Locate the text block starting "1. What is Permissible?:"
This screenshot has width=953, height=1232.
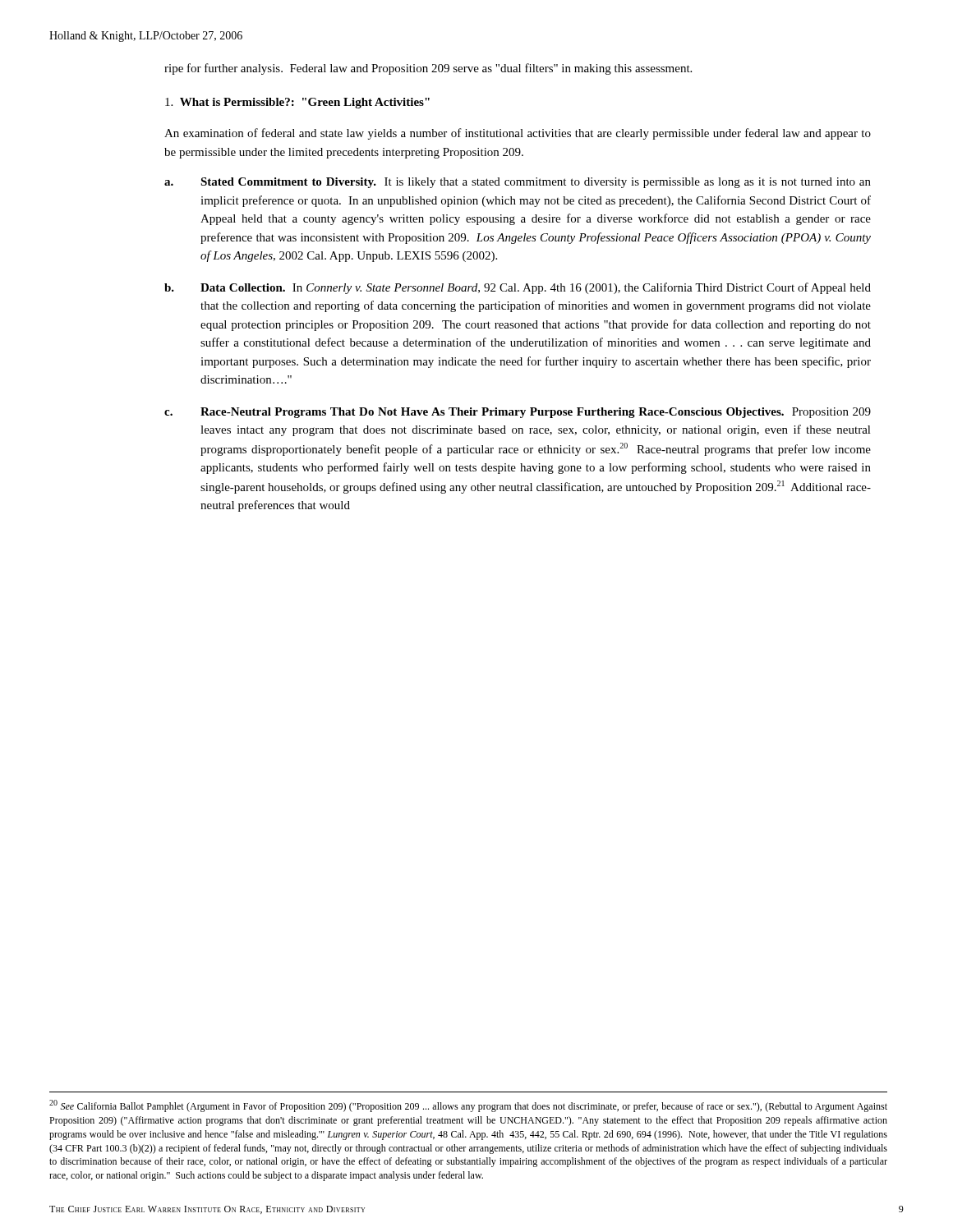[x=298, y=101]
